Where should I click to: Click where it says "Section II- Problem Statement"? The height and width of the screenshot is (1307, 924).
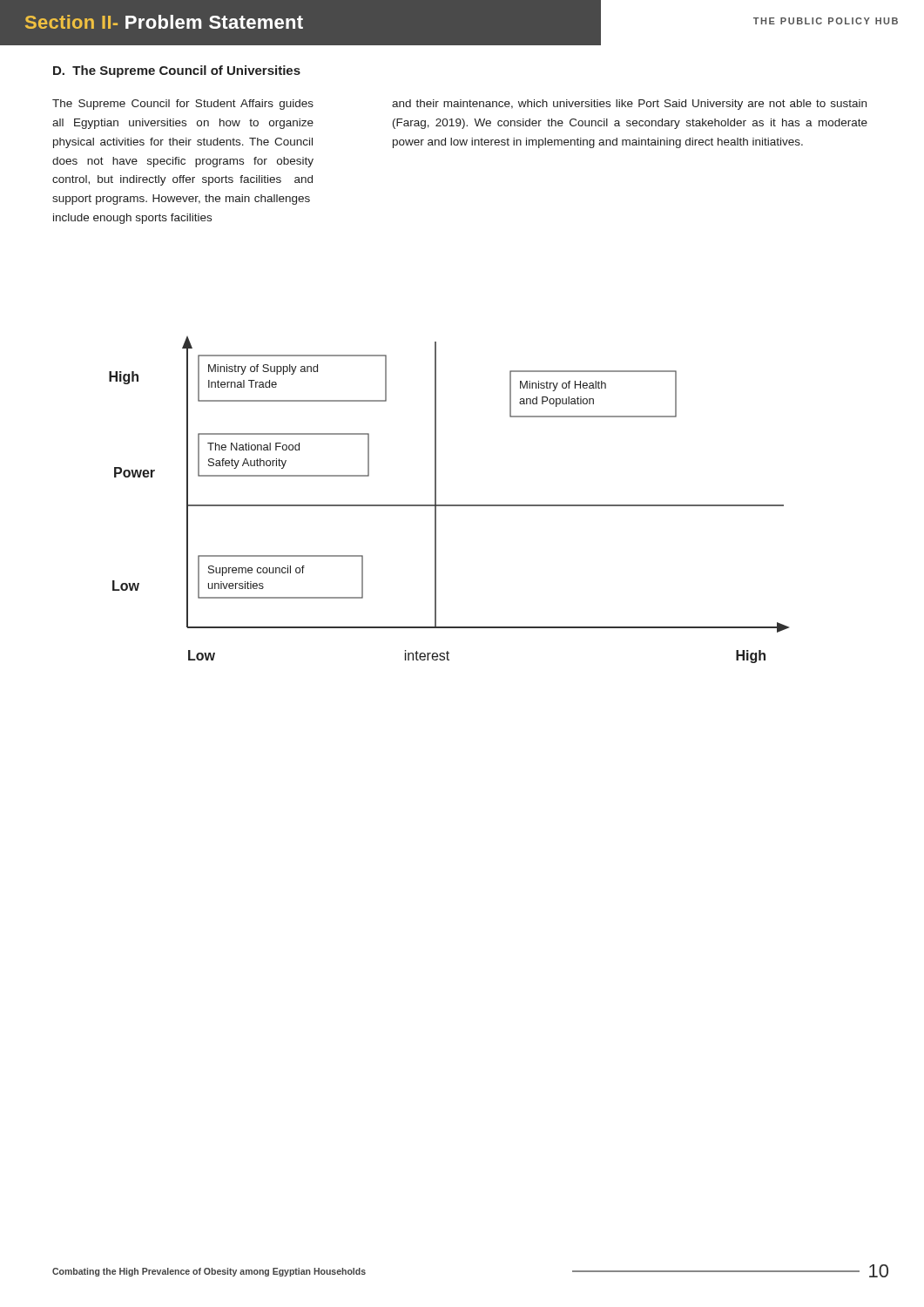tap(164, 23)
